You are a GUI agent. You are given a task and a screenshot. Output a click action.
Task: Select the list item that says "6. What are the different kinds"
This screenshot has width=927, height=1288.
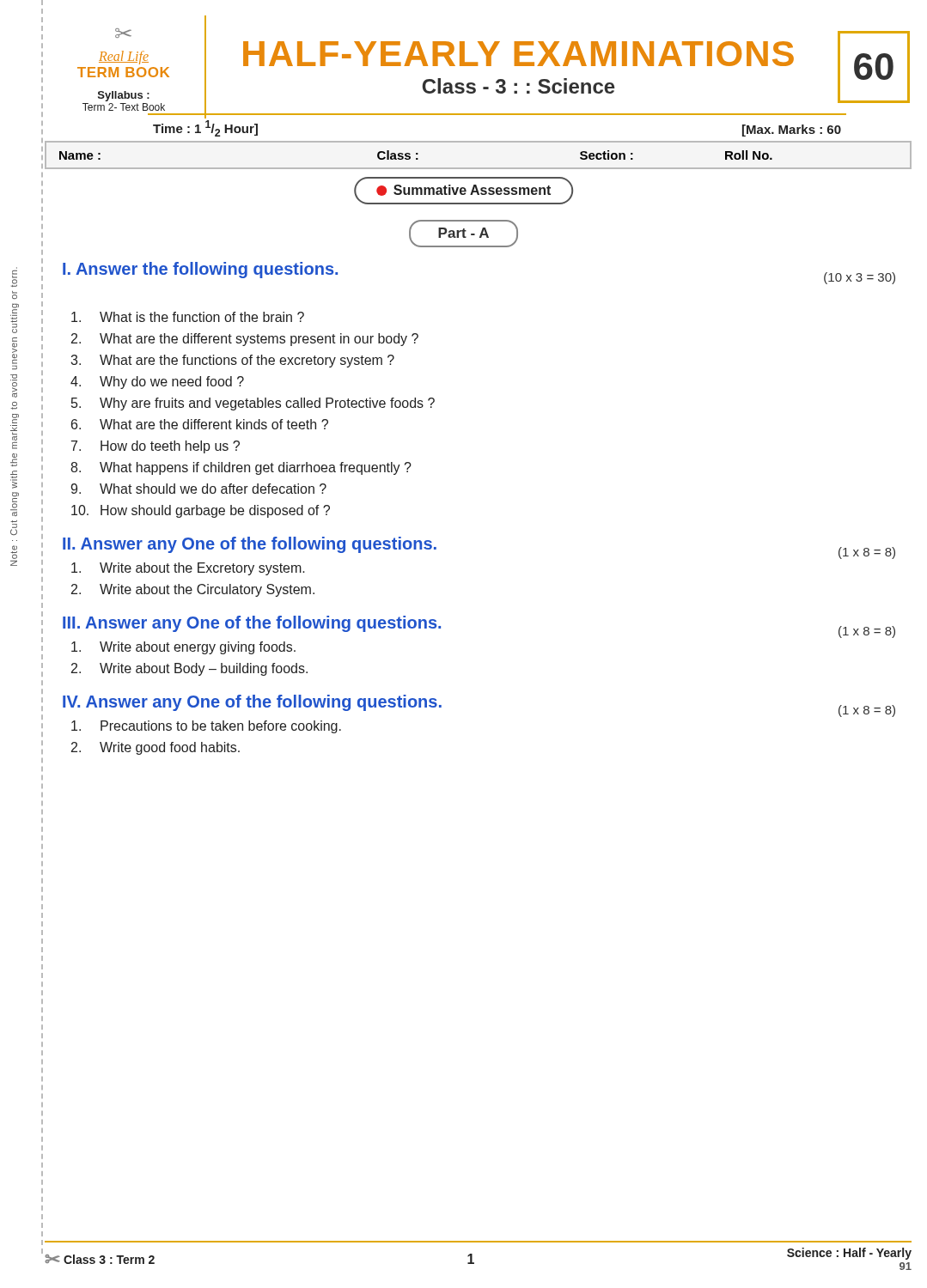(200, 425)
